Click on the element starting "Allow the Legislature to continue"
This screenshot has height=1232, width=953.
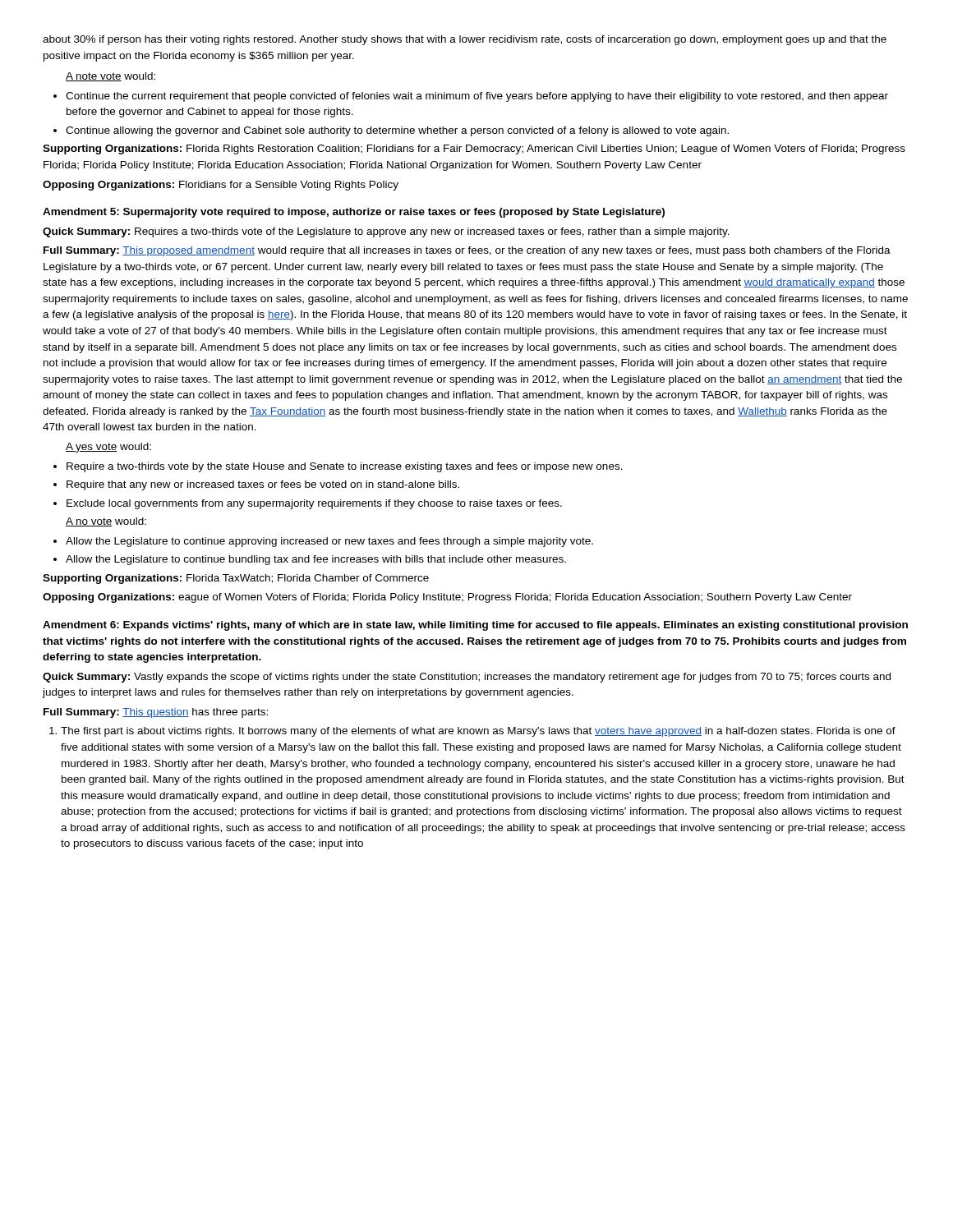(x=476, y=550)
